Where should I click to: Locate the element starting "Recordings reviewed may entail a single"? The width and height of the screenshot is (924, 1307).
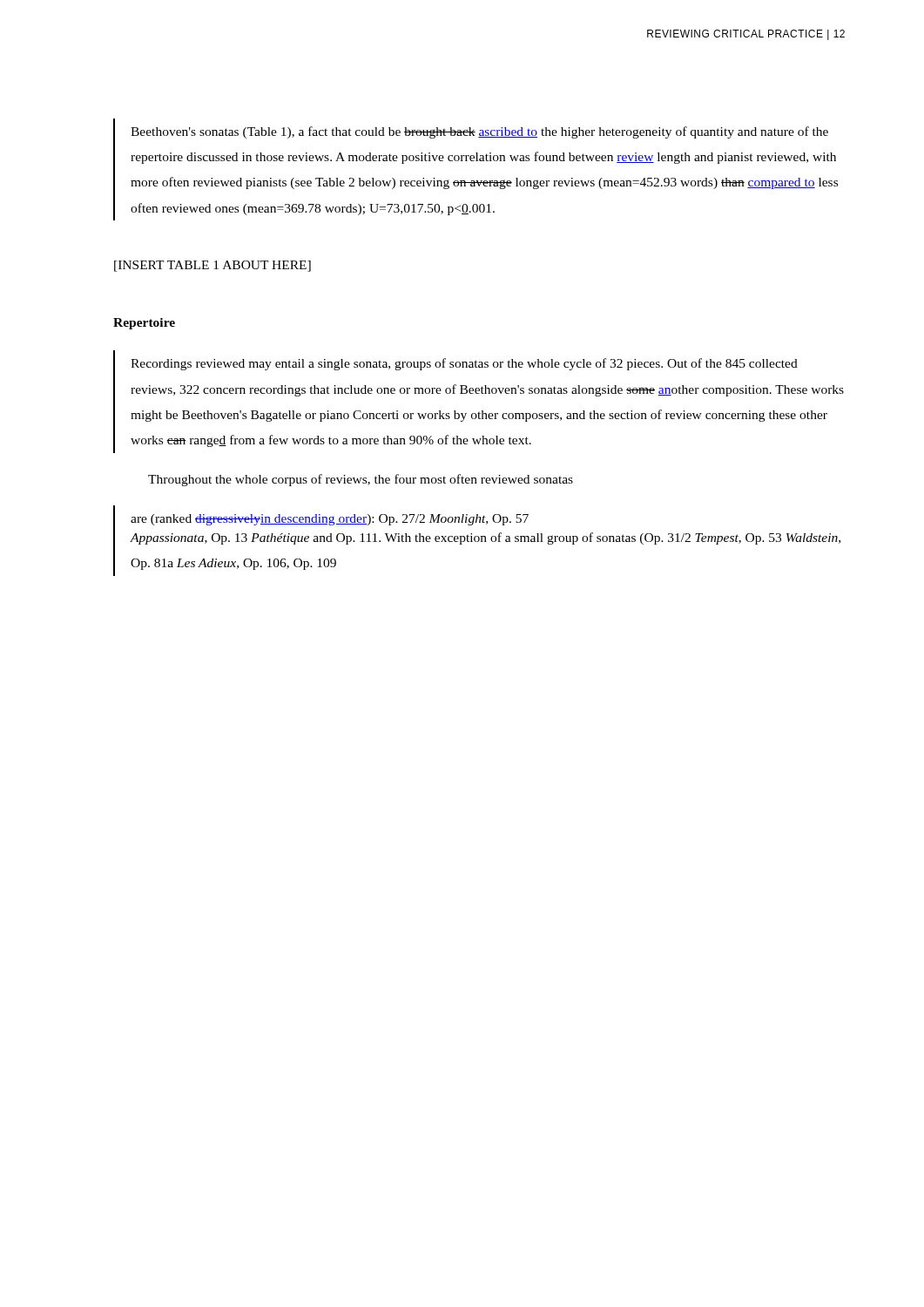click(x=479, y=402)
